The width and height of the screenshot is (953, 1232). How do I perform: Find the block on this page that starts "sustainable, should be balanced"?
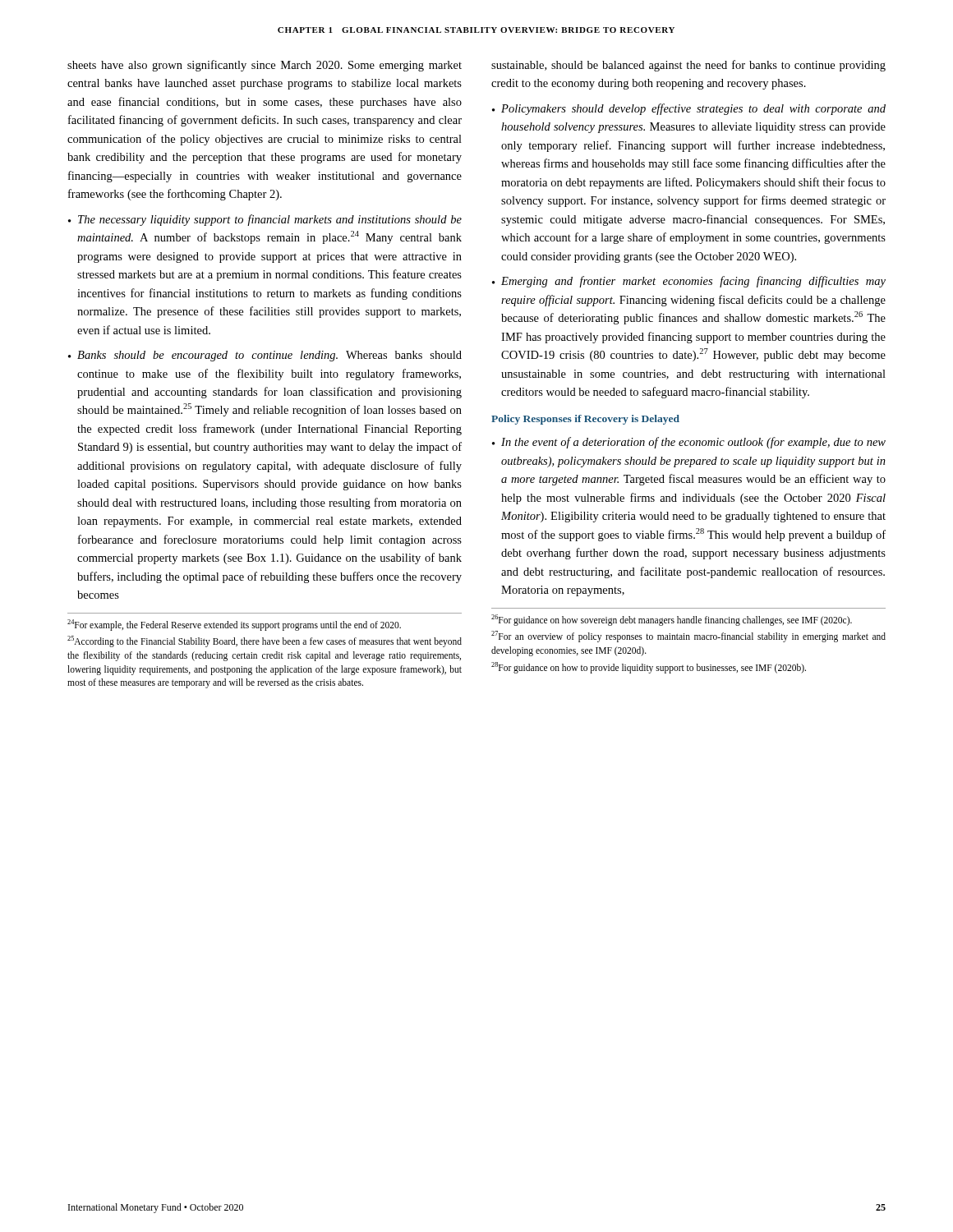tap(688, 74)
